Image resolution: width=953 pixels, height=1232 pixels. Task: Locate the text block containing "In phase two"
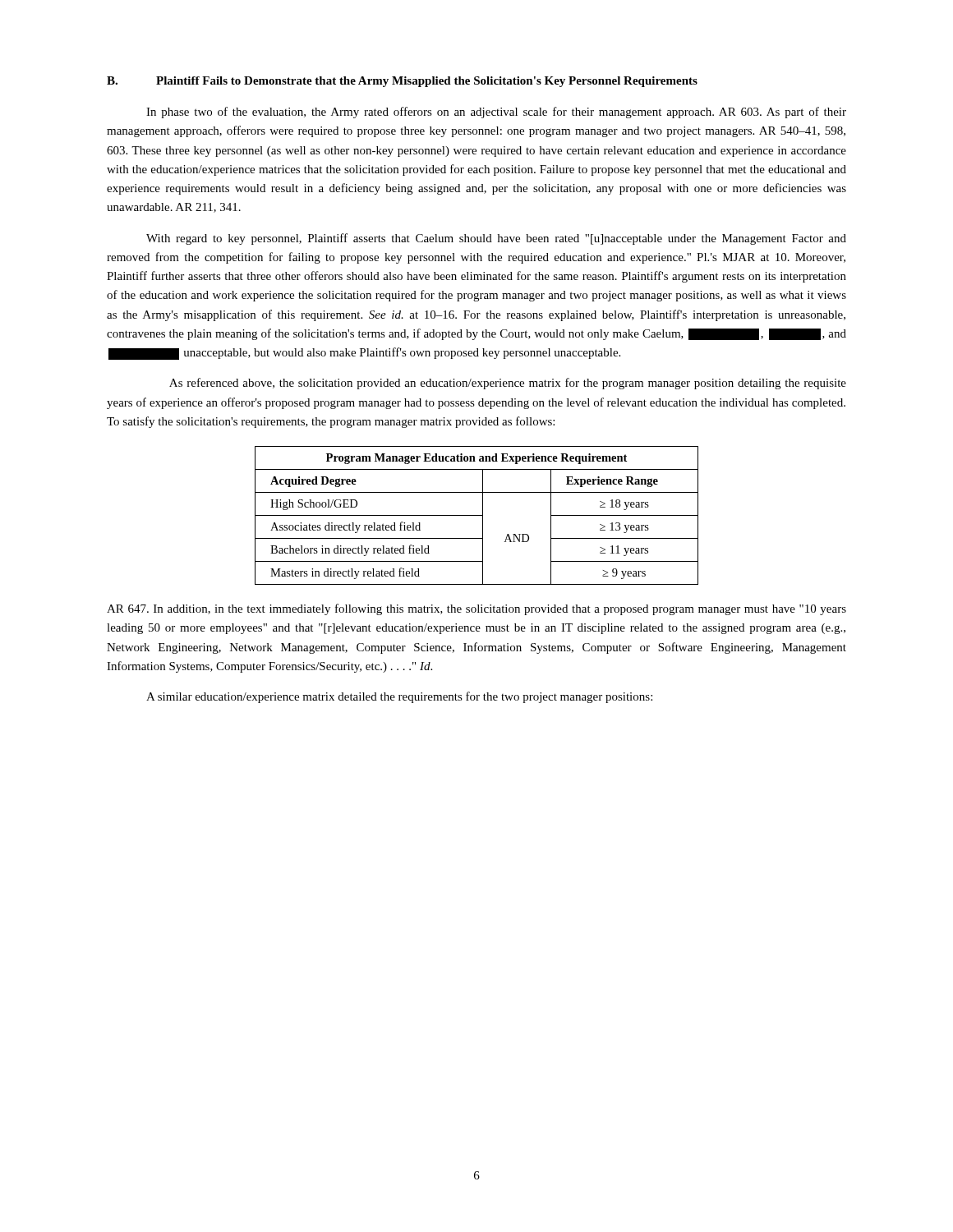coord(476,159)
